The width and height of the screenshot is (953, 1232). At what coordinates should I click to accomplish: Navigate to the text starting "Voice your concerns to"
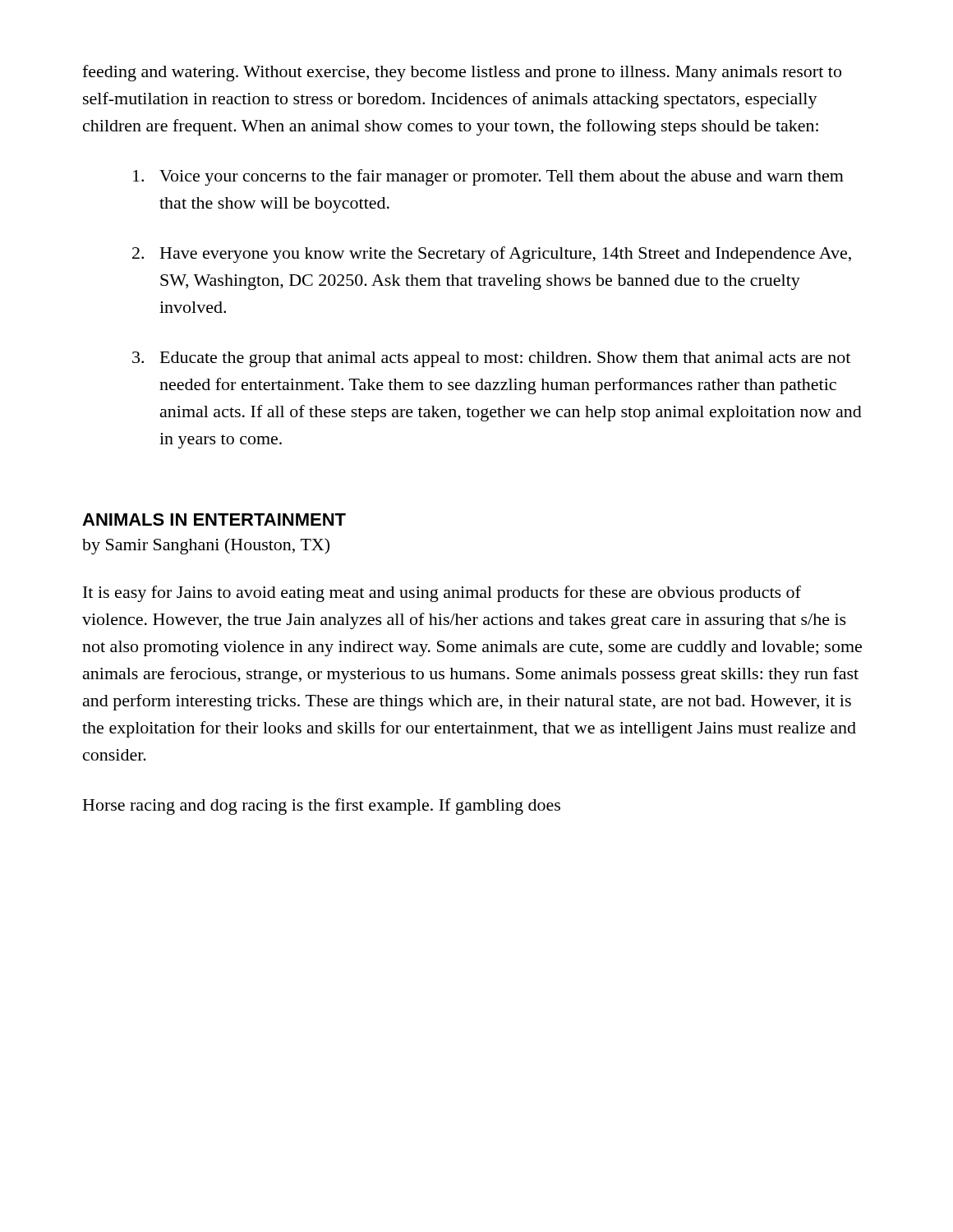tap(501, 189)
